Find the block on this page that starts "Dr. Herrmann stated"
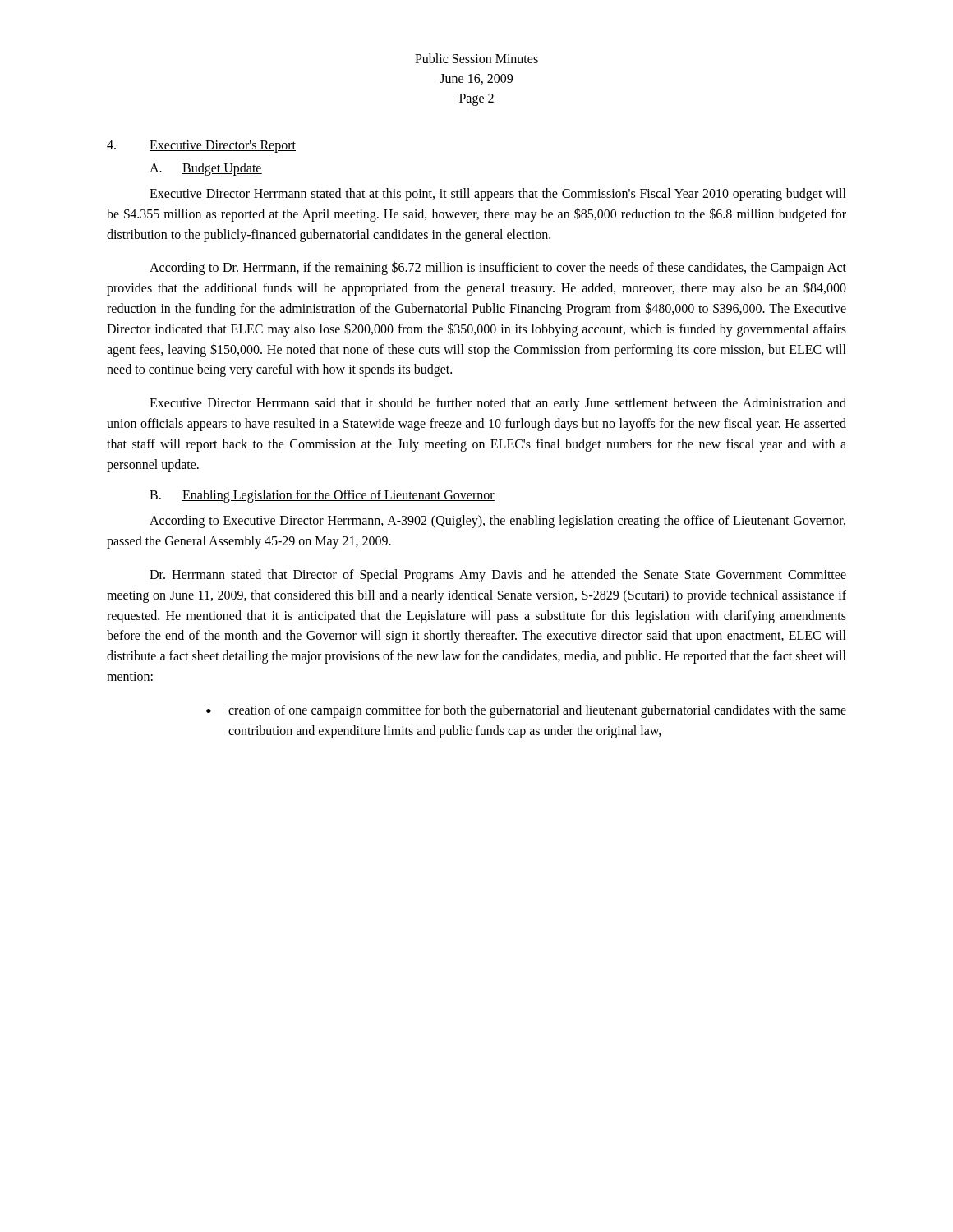 click(476, 625)
